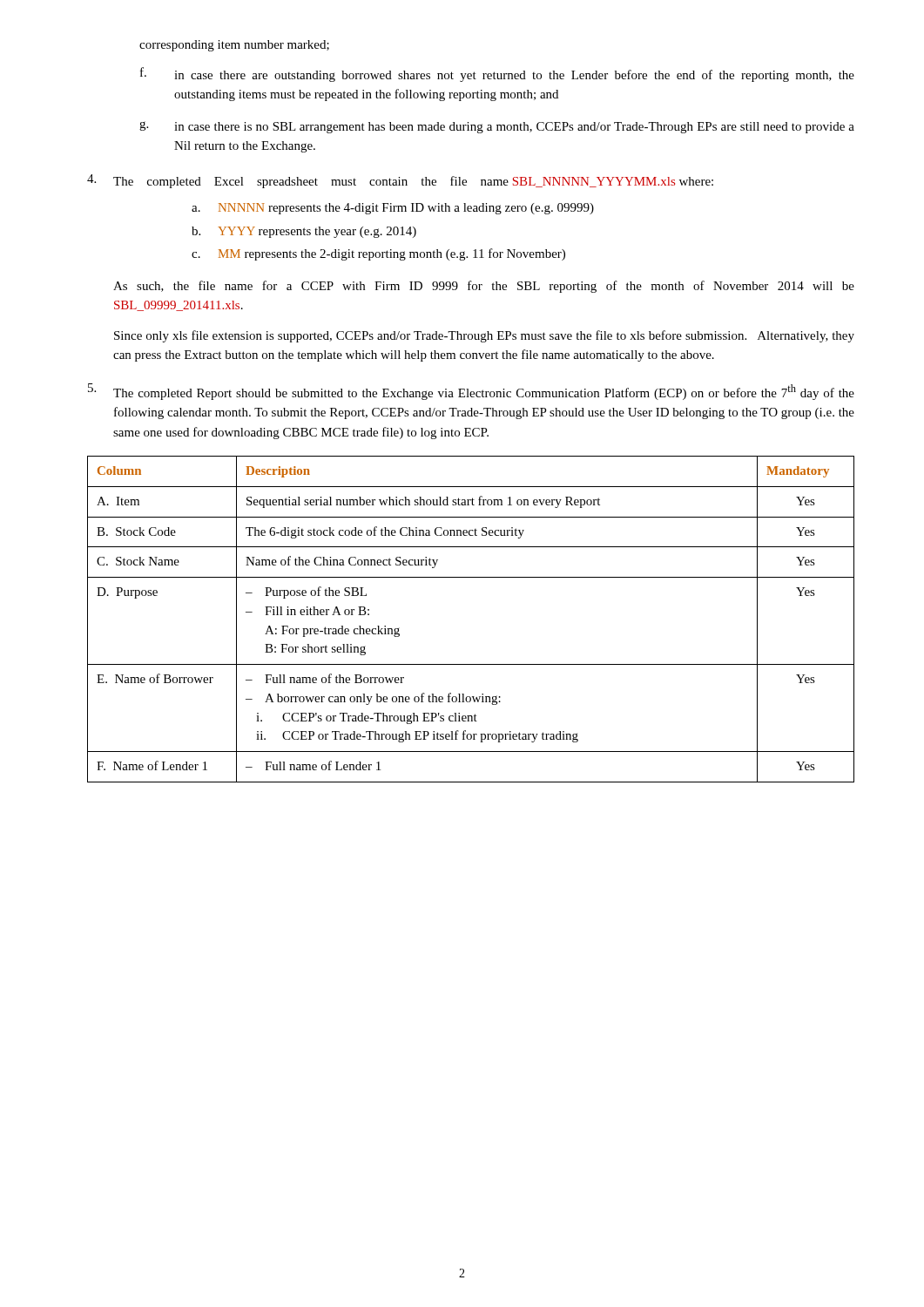Navigate to the passage starting "b. YYYY represents the year"

(304, 232)
